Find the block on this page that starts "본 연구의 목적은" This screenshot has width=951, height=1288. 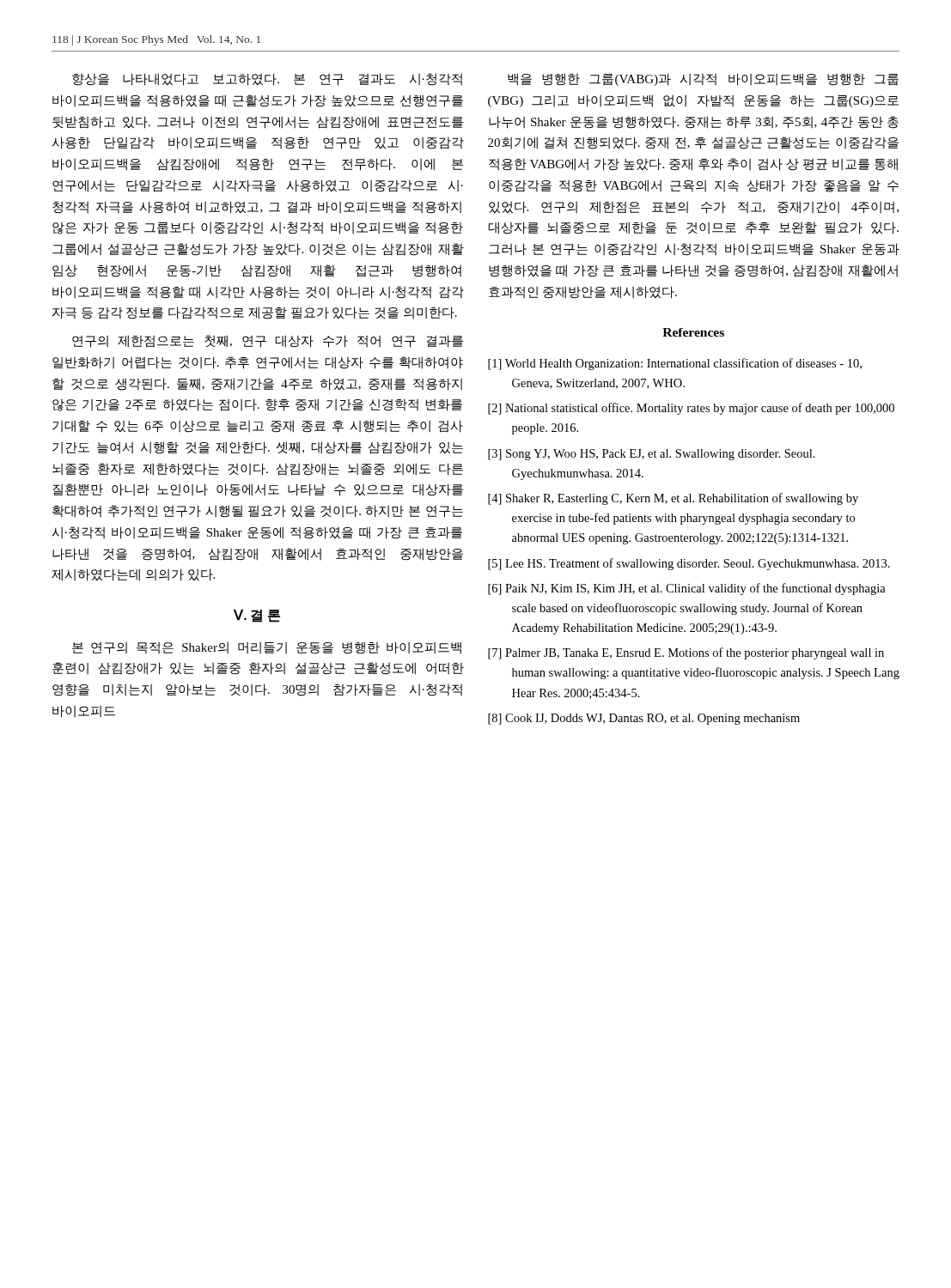(x=258, y=679)
